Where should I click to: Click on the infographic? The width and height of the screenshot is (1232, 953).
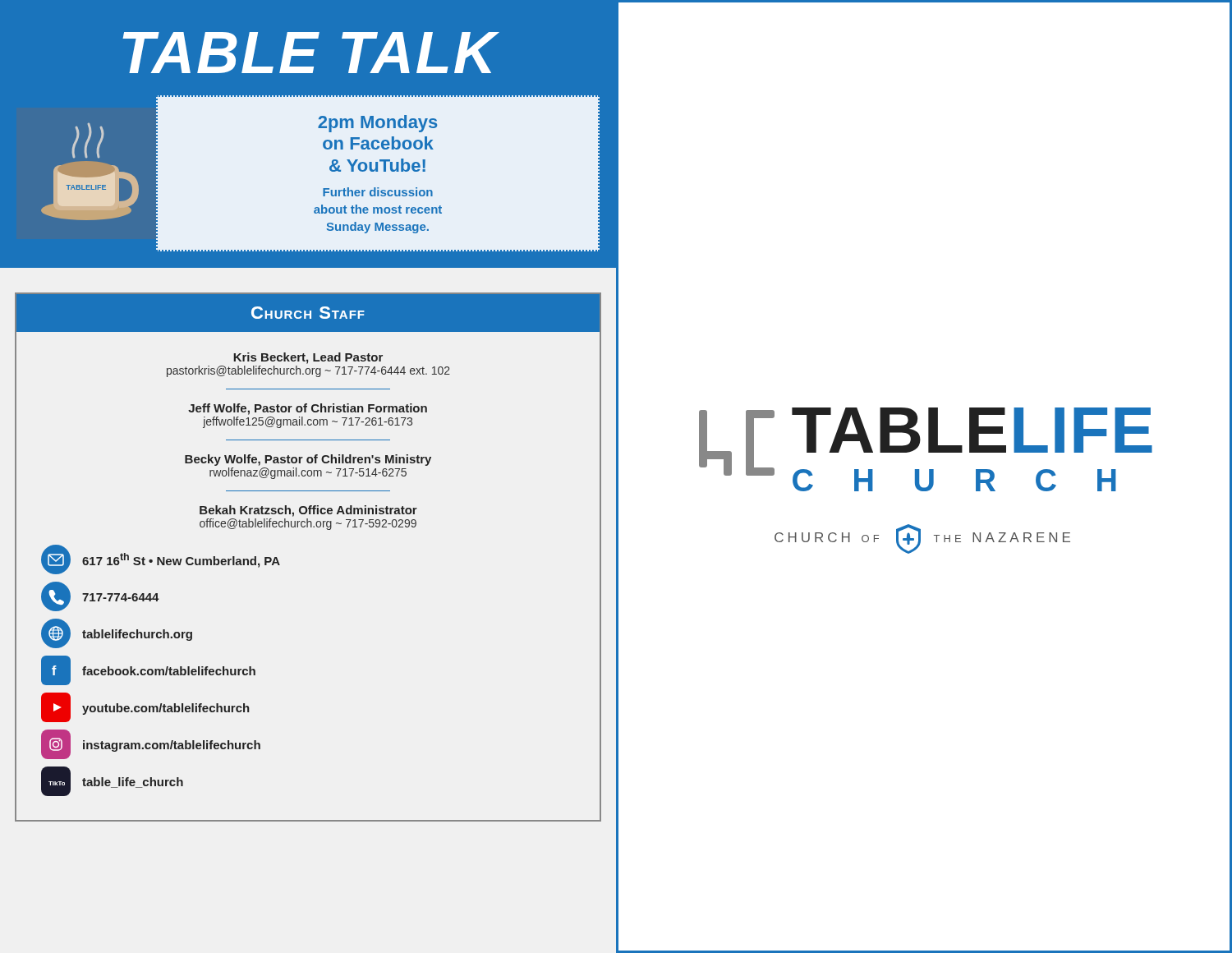tap(308, 134)
